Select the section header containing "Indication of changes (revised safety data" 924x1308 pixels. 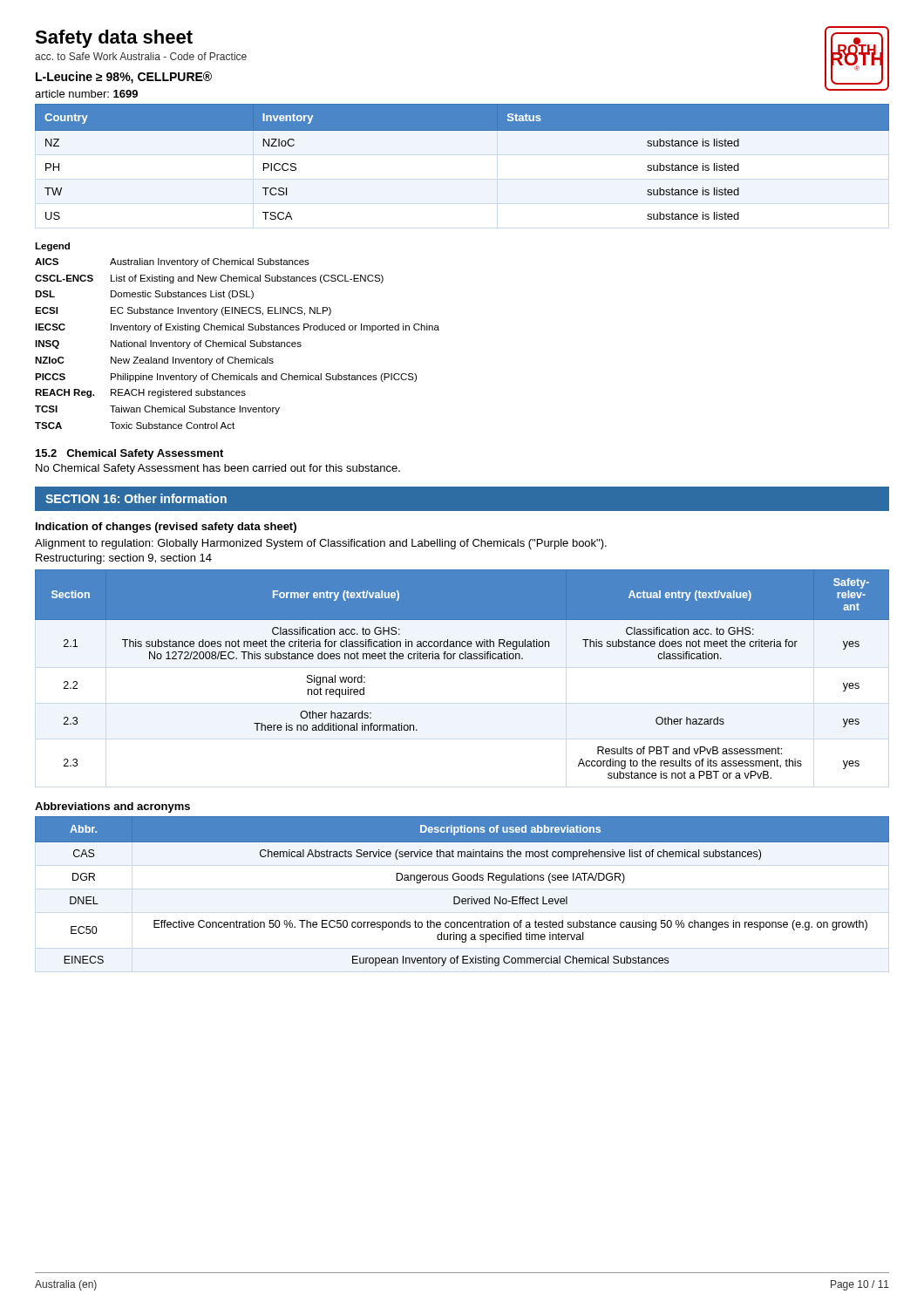[x=166, y=526]
